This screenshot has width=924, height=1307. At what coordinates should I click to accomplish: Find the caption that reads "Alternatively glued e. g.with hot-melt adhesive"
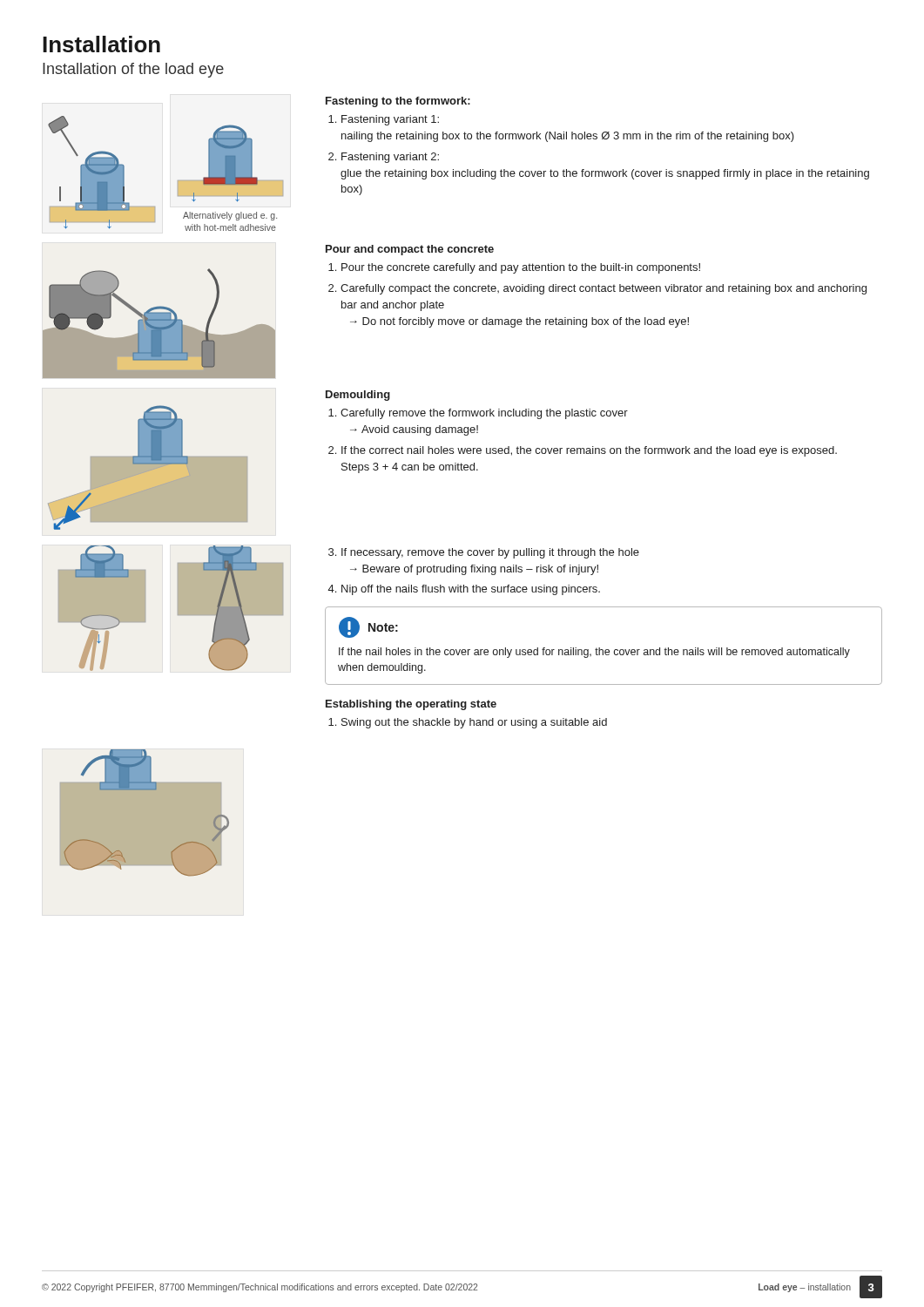click(230, 221)
